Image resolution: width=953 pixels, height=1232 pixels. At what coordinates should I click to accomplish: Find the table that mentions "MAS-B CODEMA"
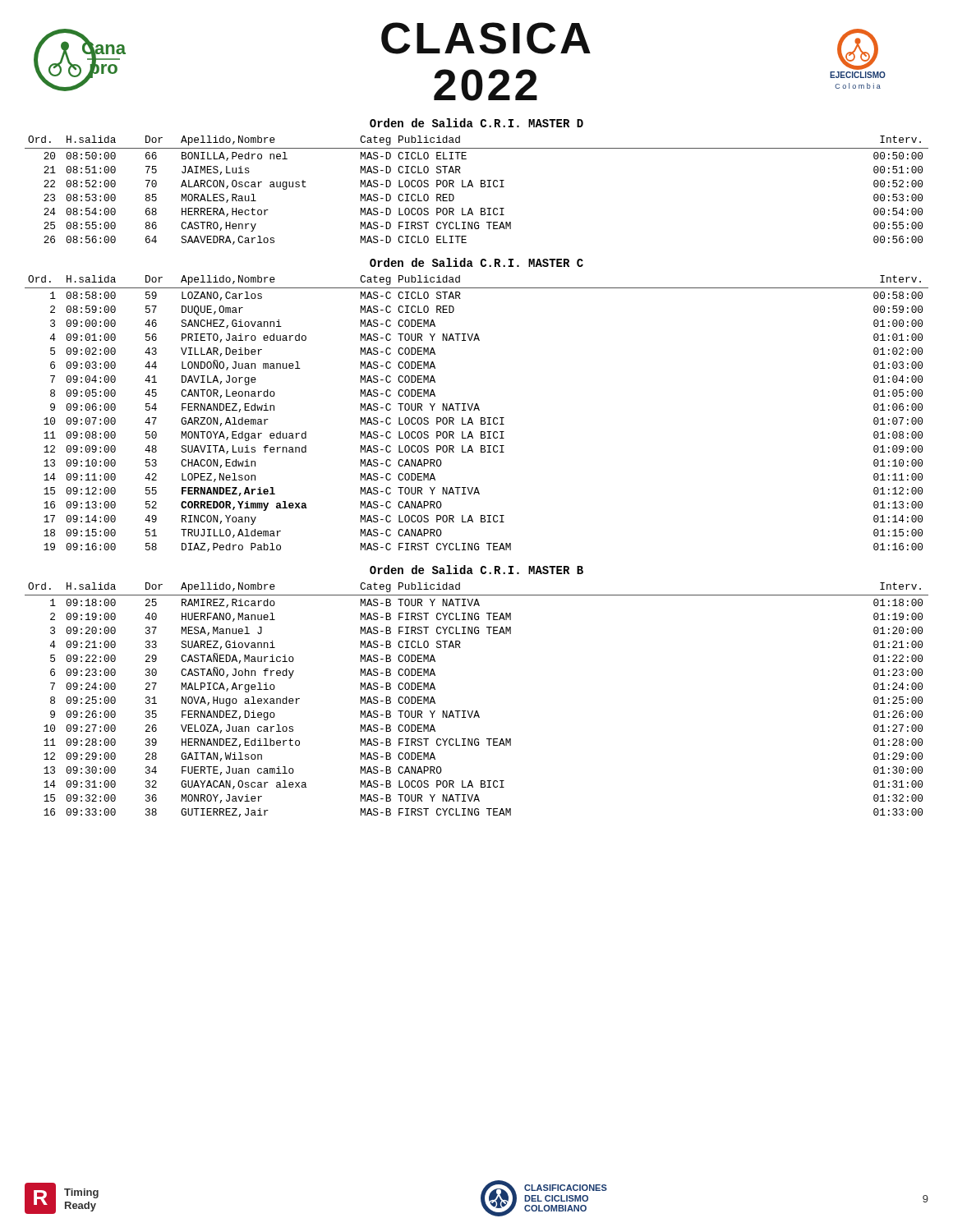click(476, 700)
